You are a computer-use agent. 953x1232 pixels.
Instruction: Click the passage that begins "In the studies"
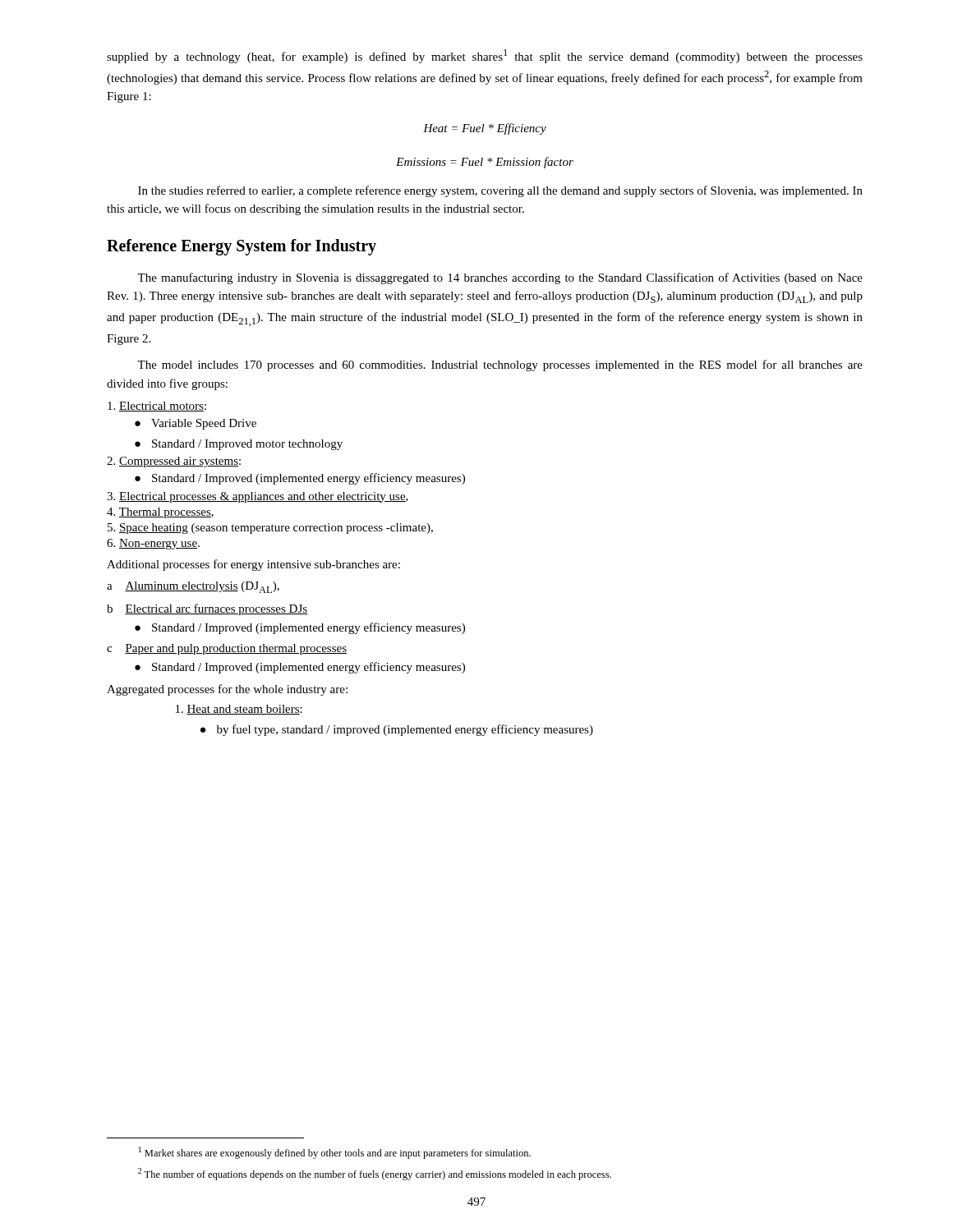[x=485, y=200]
